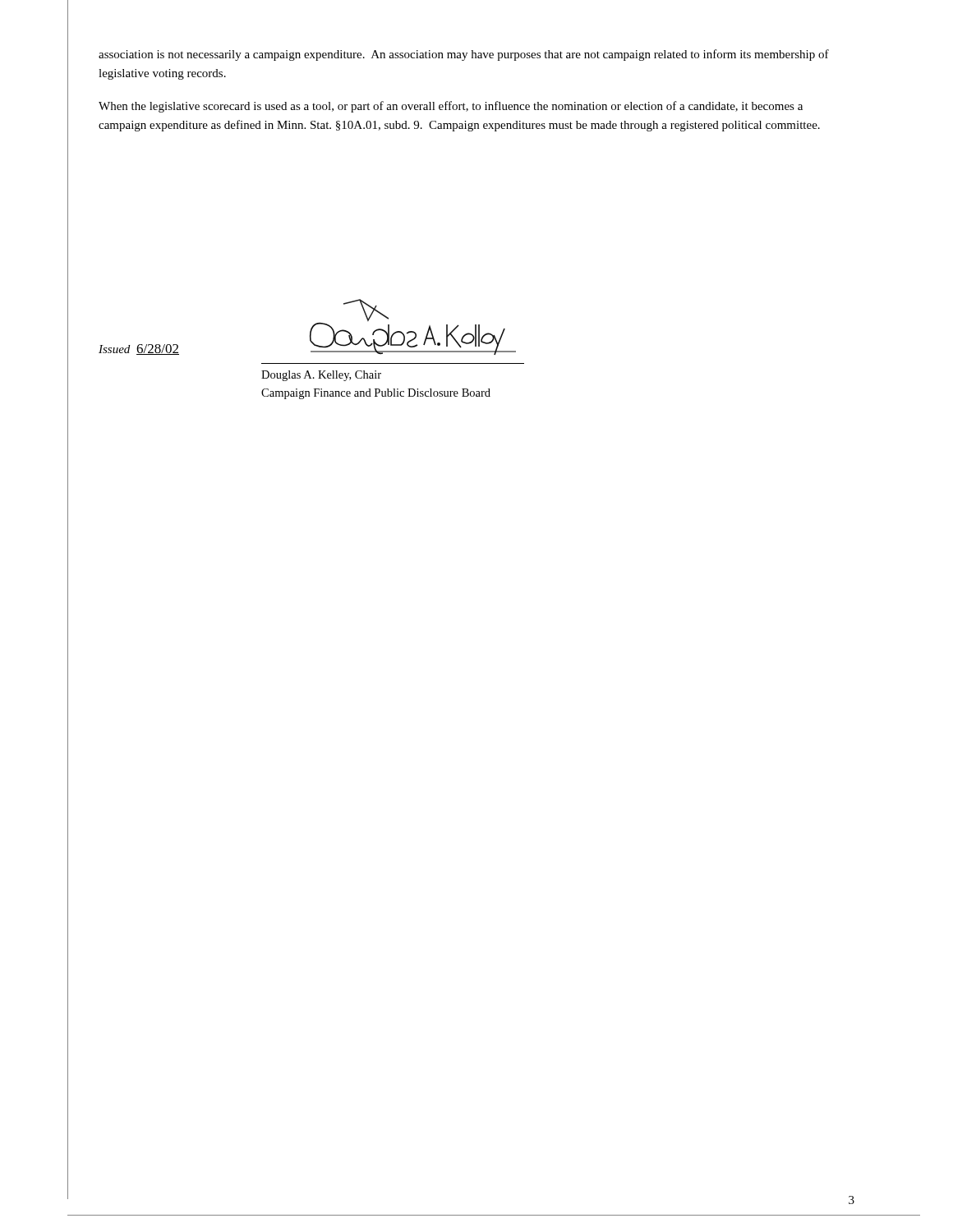Find the block on this page that starts "association is not"
The height and width of the screenshot is (1232, 953).
(464, 63)
